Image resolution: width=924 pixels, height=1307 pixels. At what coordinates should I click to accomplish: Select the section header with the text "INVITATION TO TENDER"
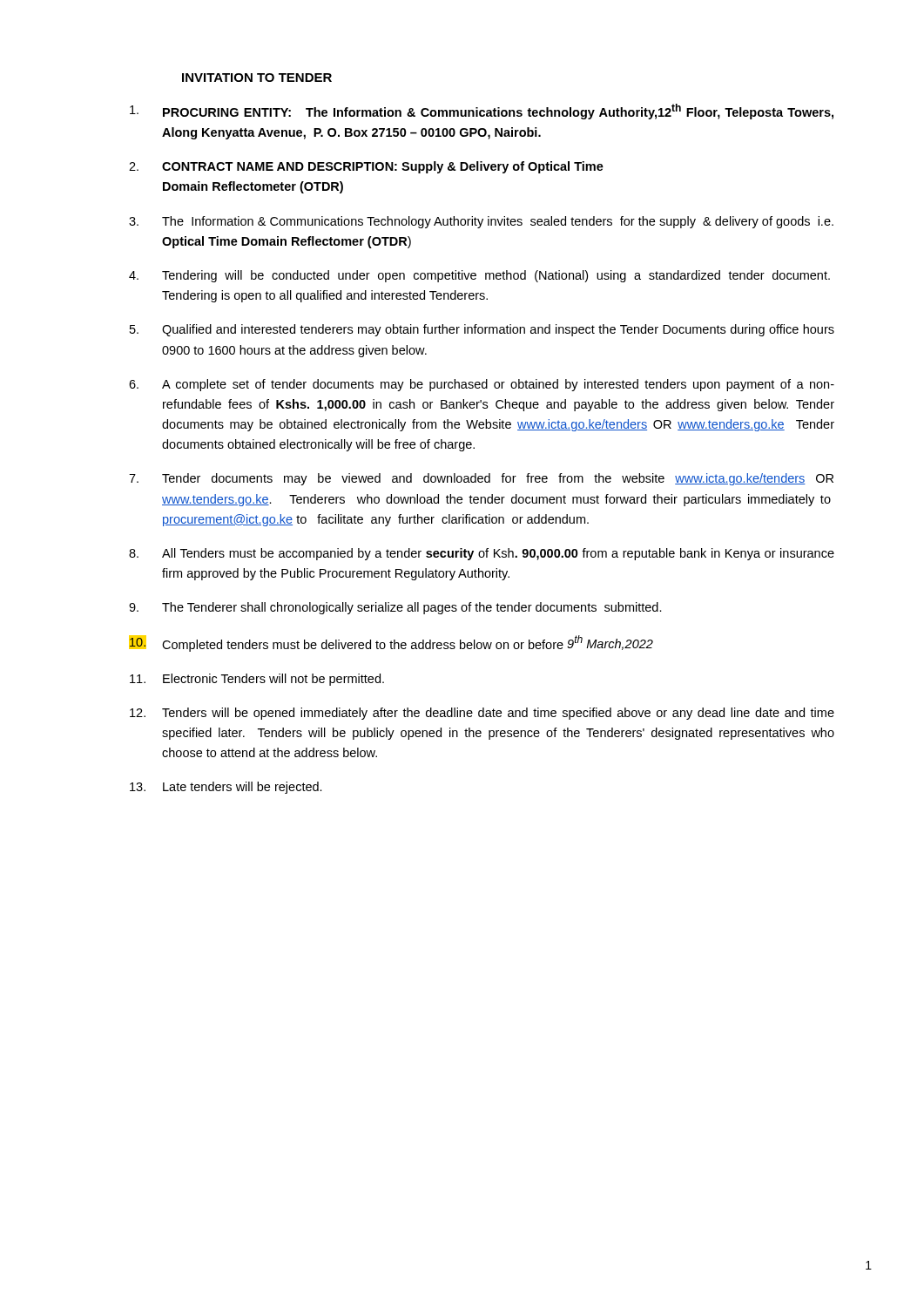coord(257,77)
